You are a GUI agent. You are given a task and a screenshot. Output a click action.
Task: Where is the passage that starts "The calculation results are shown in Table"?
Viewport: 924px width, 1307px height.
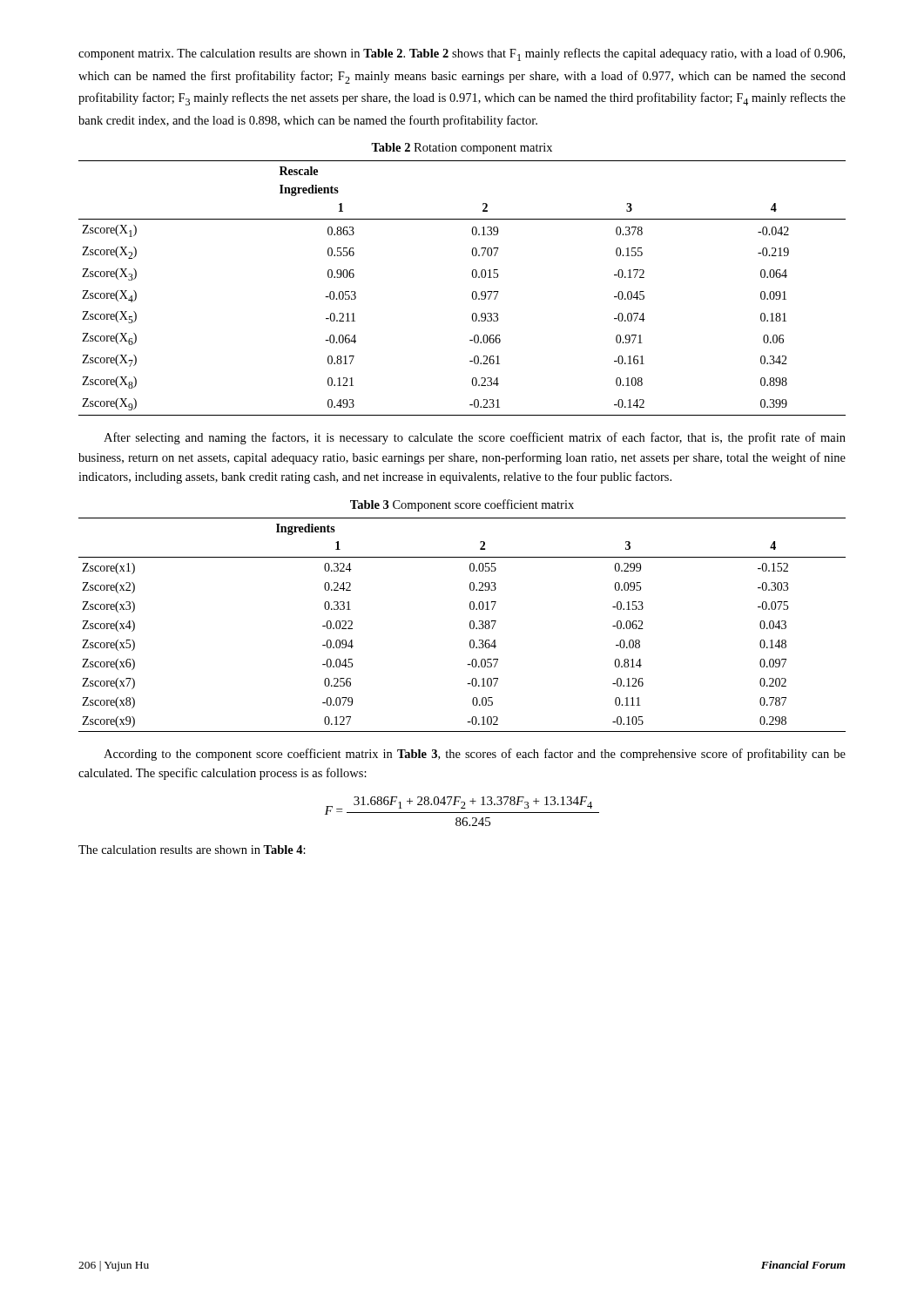coord(192,849)
